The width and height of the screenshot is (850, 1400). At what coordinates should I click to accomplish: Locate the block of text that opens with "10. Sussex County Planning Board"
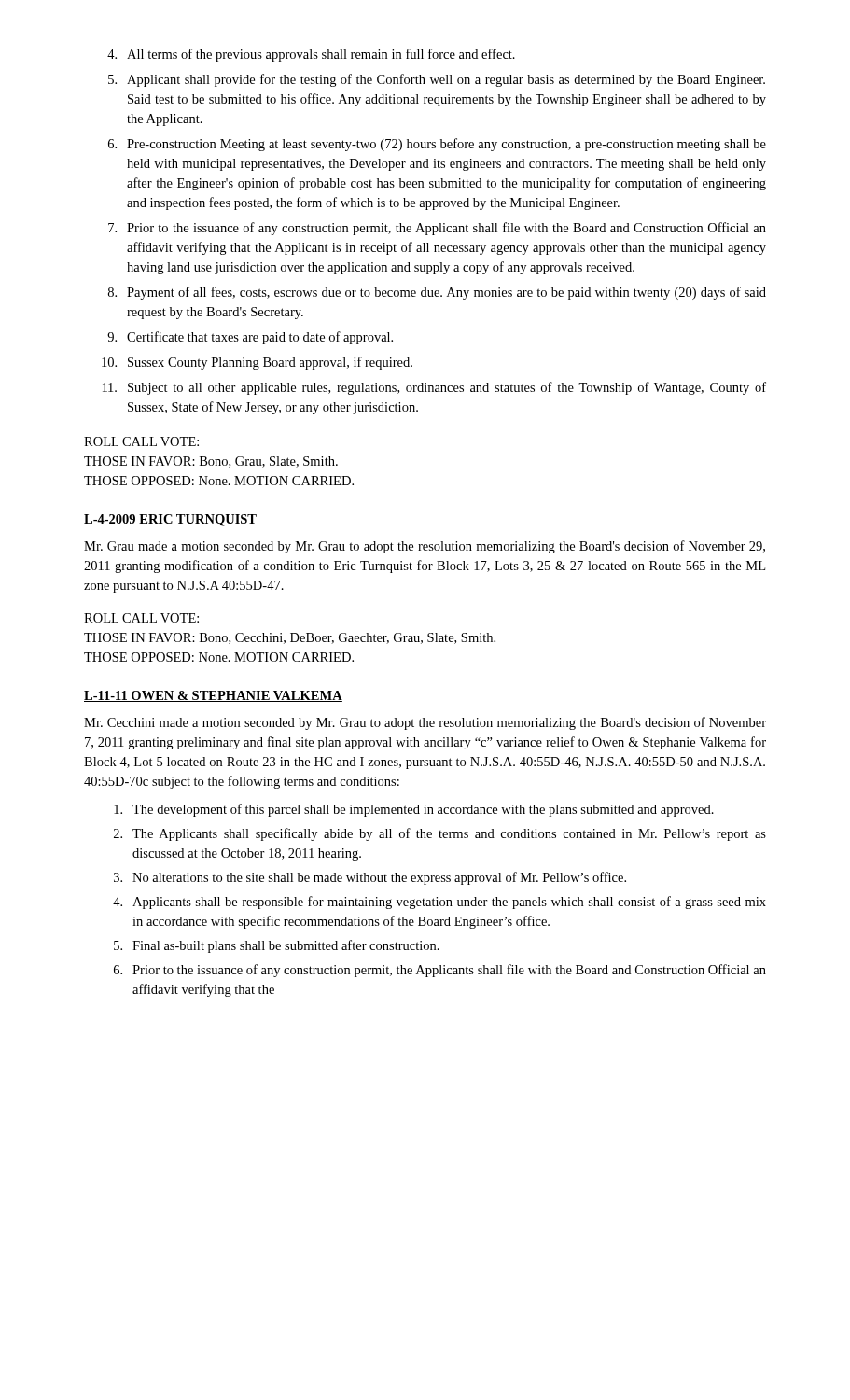(x=257, y=363)
